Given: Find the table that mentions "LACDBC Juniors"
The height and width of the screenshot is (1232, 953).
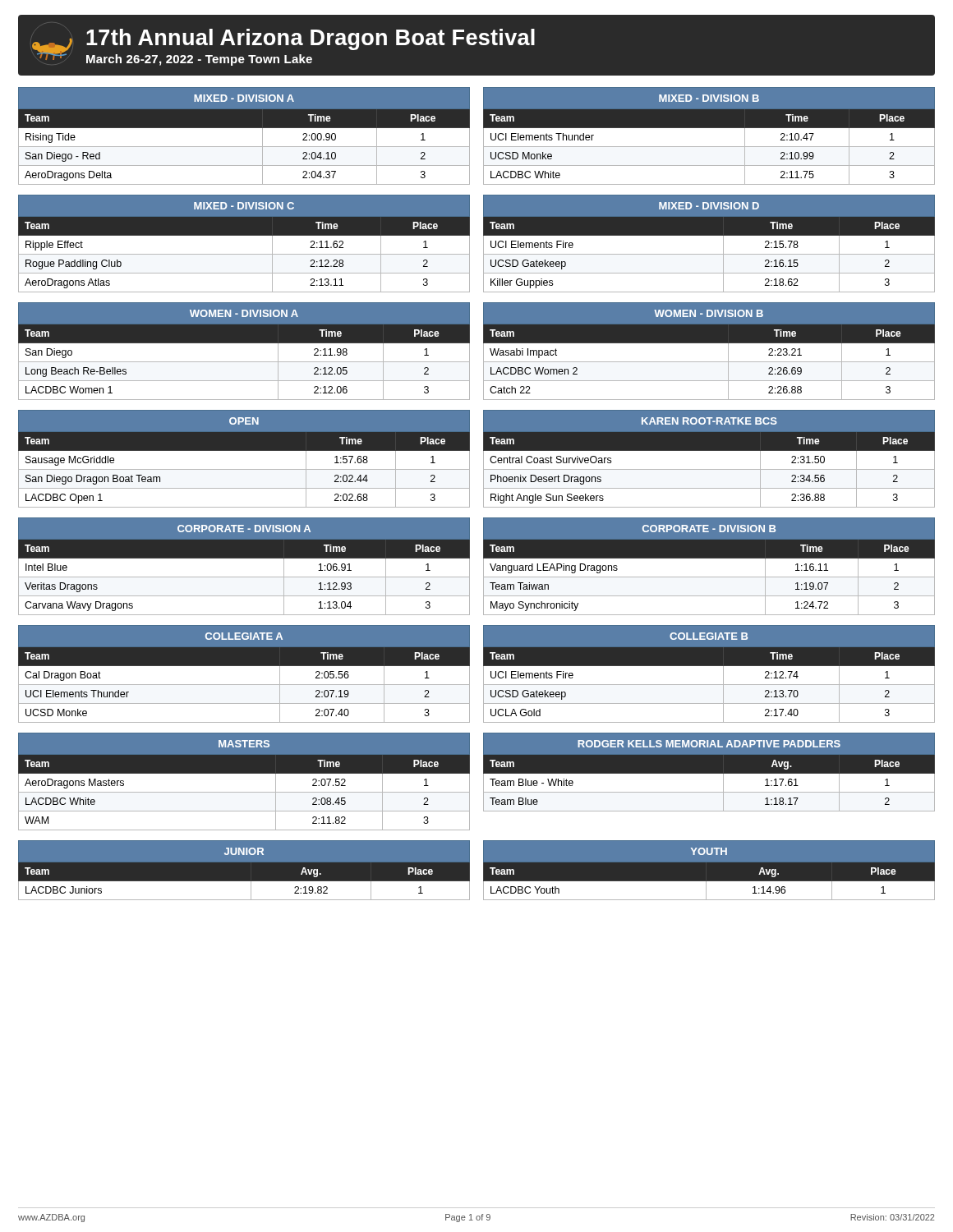Looking at the screenshot, I should (244, 870).
